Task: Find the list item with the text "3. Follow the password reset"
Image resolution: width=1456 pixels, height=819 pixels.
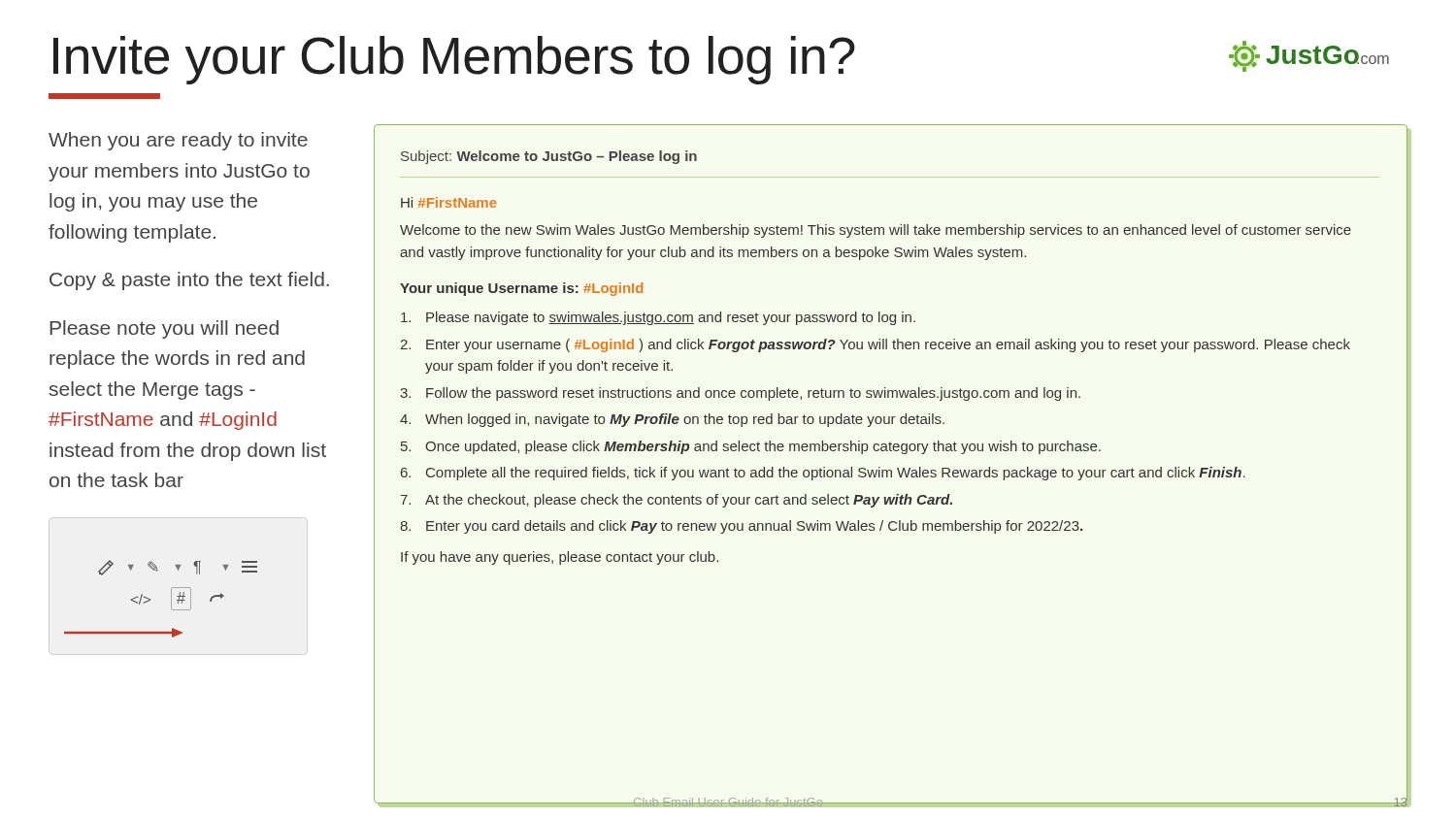Action: click(741, 393)
